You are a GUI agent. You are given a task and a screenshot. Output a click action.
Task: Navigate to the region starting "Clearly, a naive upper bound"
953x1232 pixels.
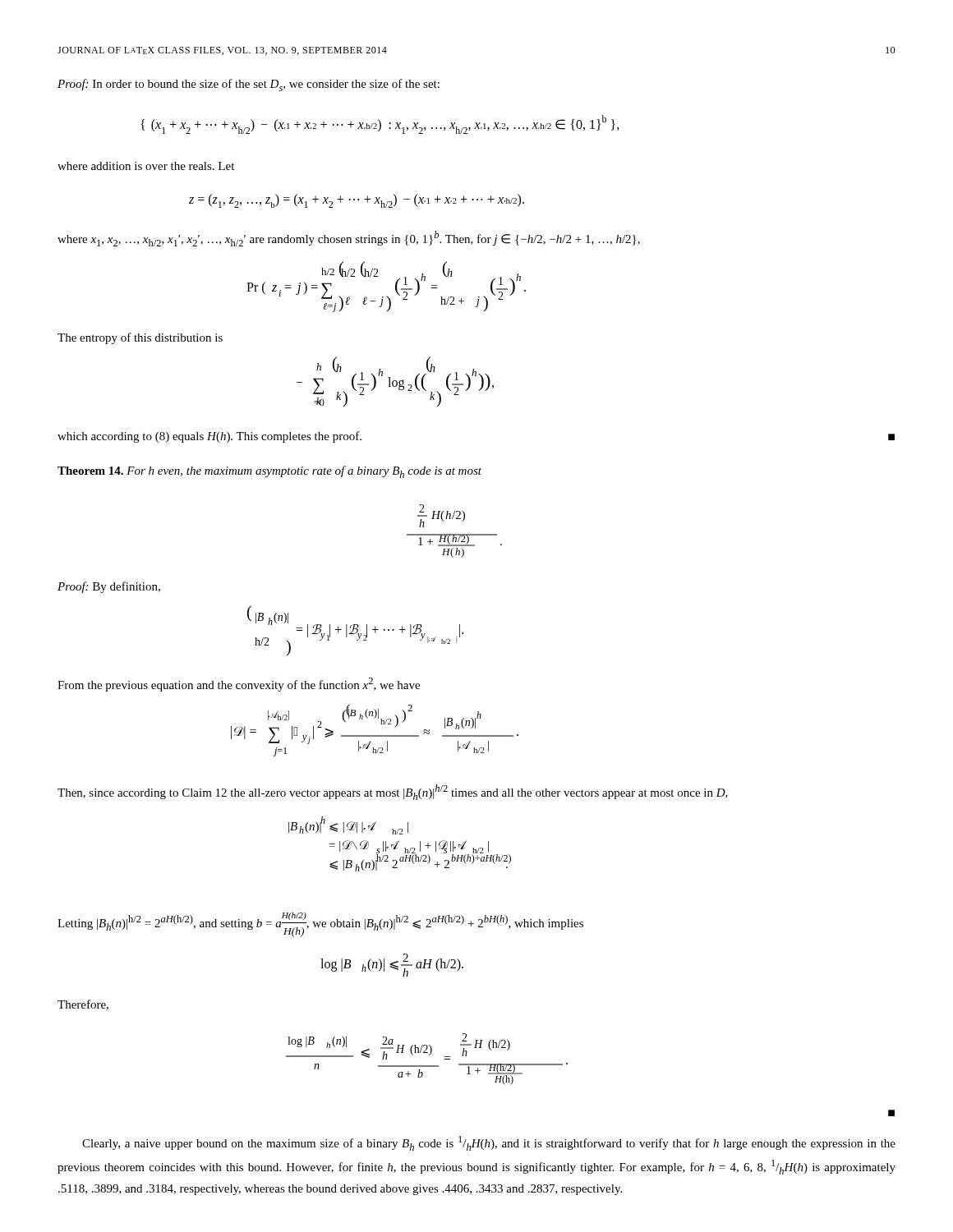click(476, 1165)
